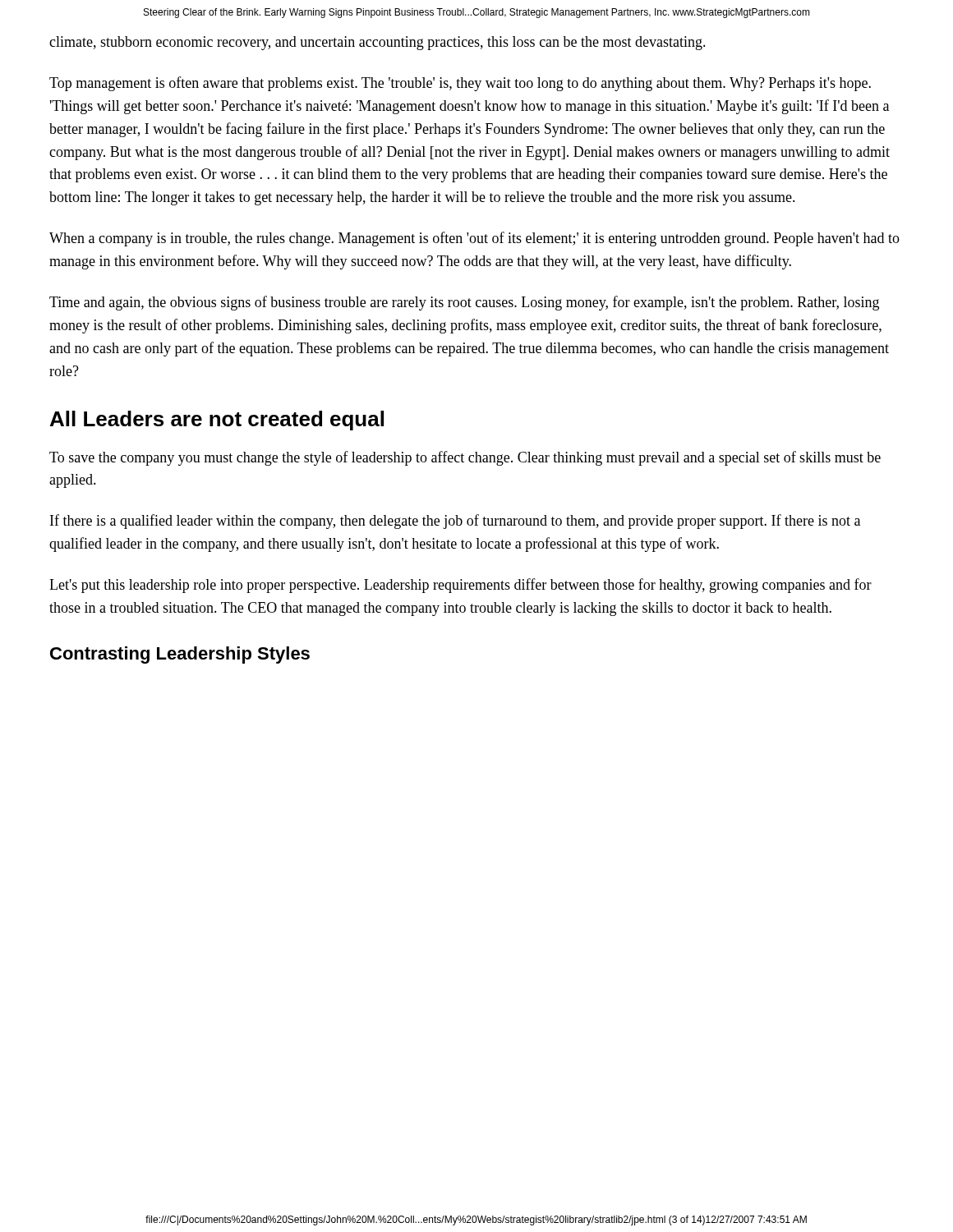This screenshot has width=953, height=1232.
Task: Find the text block that says "Time and again, the obvious"
Action: click(469, 337)
